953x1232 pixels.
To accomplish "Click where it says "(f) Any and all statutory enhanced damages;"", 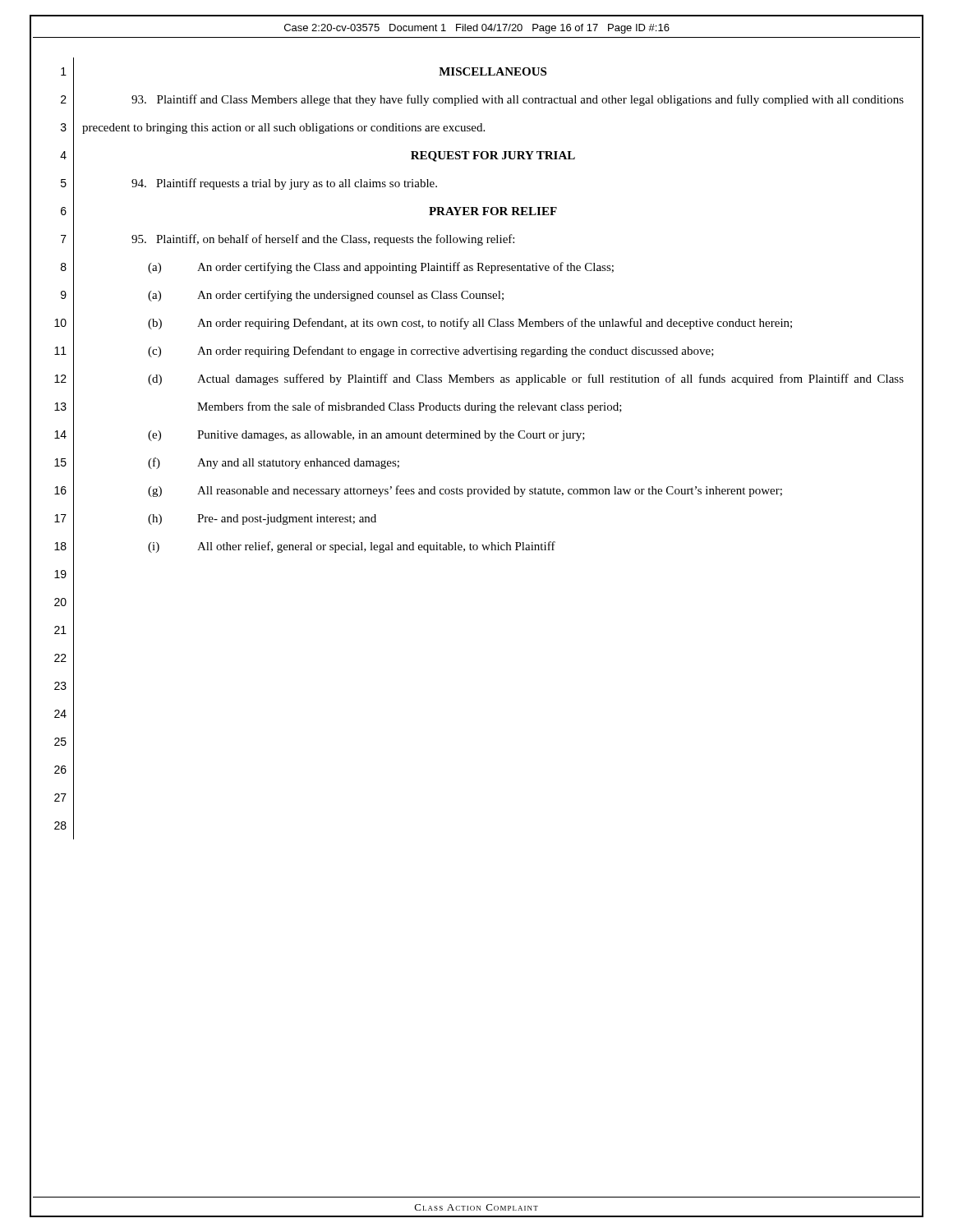I will coord(274,463).
